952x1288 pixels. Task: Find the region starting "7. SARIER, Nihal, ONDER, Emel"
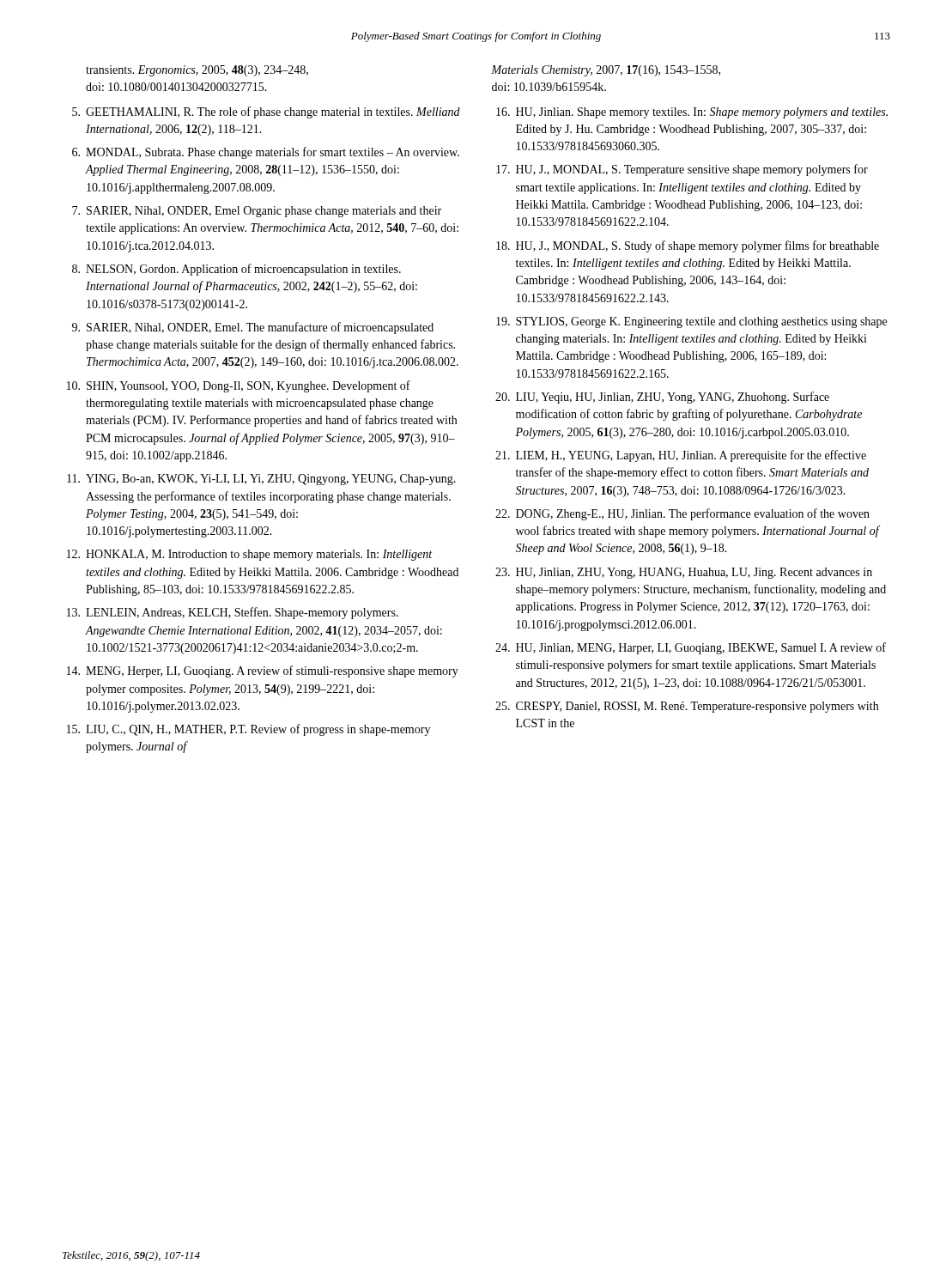(261, 229)
